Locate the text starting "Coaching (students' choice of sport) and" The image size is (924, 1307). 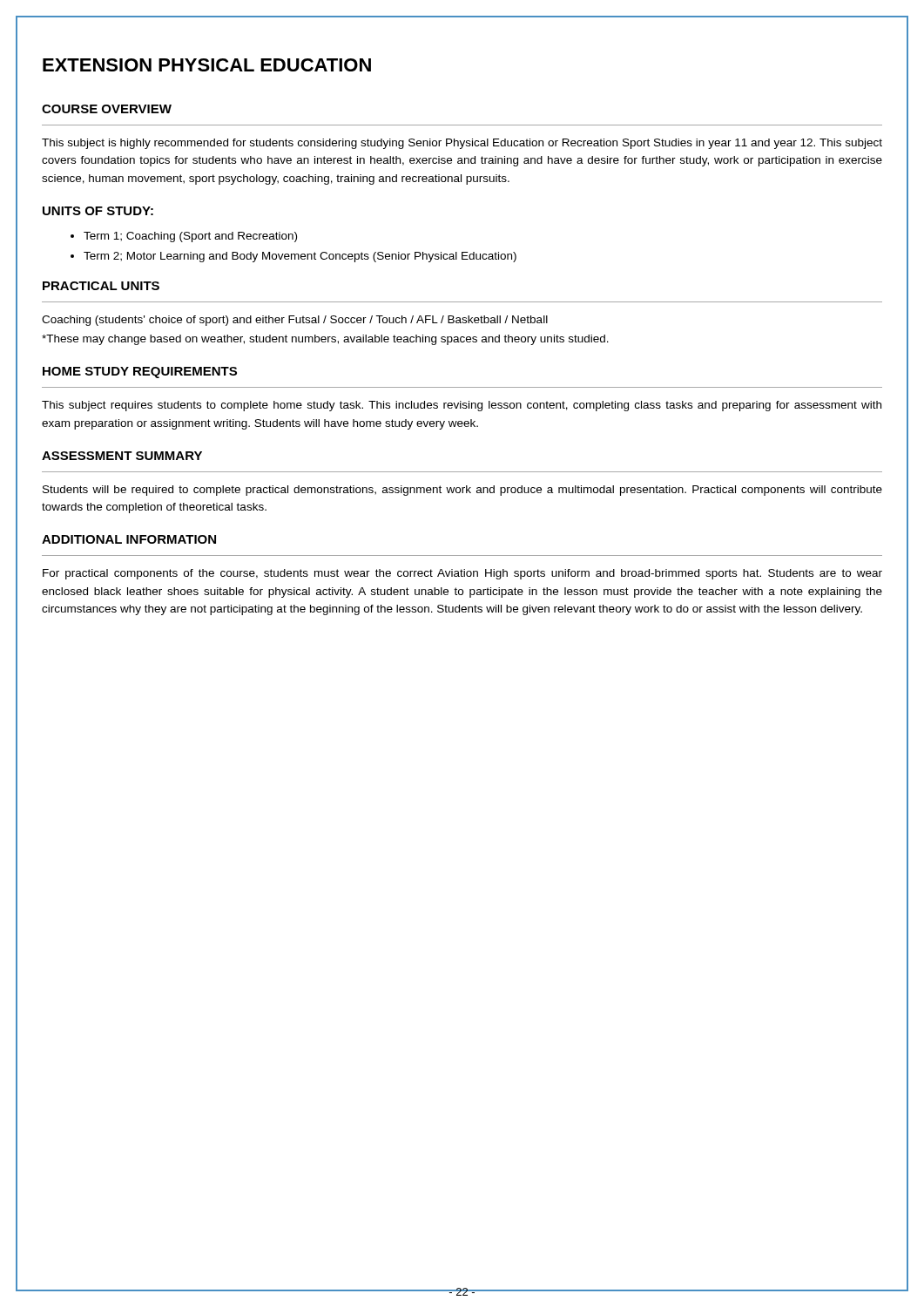[x=462, y=330]
